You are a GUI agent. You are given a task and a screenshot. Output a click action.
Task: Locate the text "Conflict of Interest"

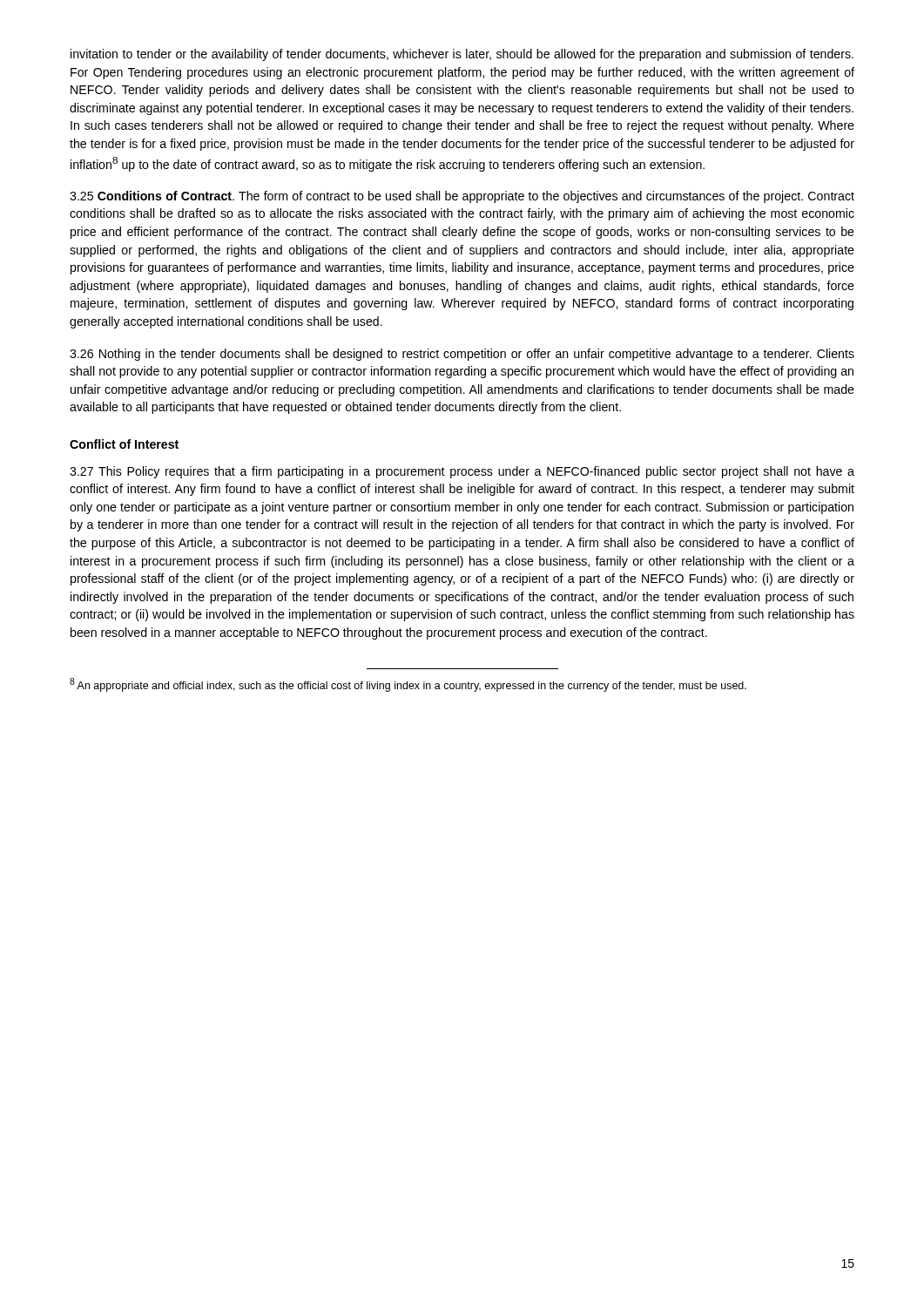(124, 444)
